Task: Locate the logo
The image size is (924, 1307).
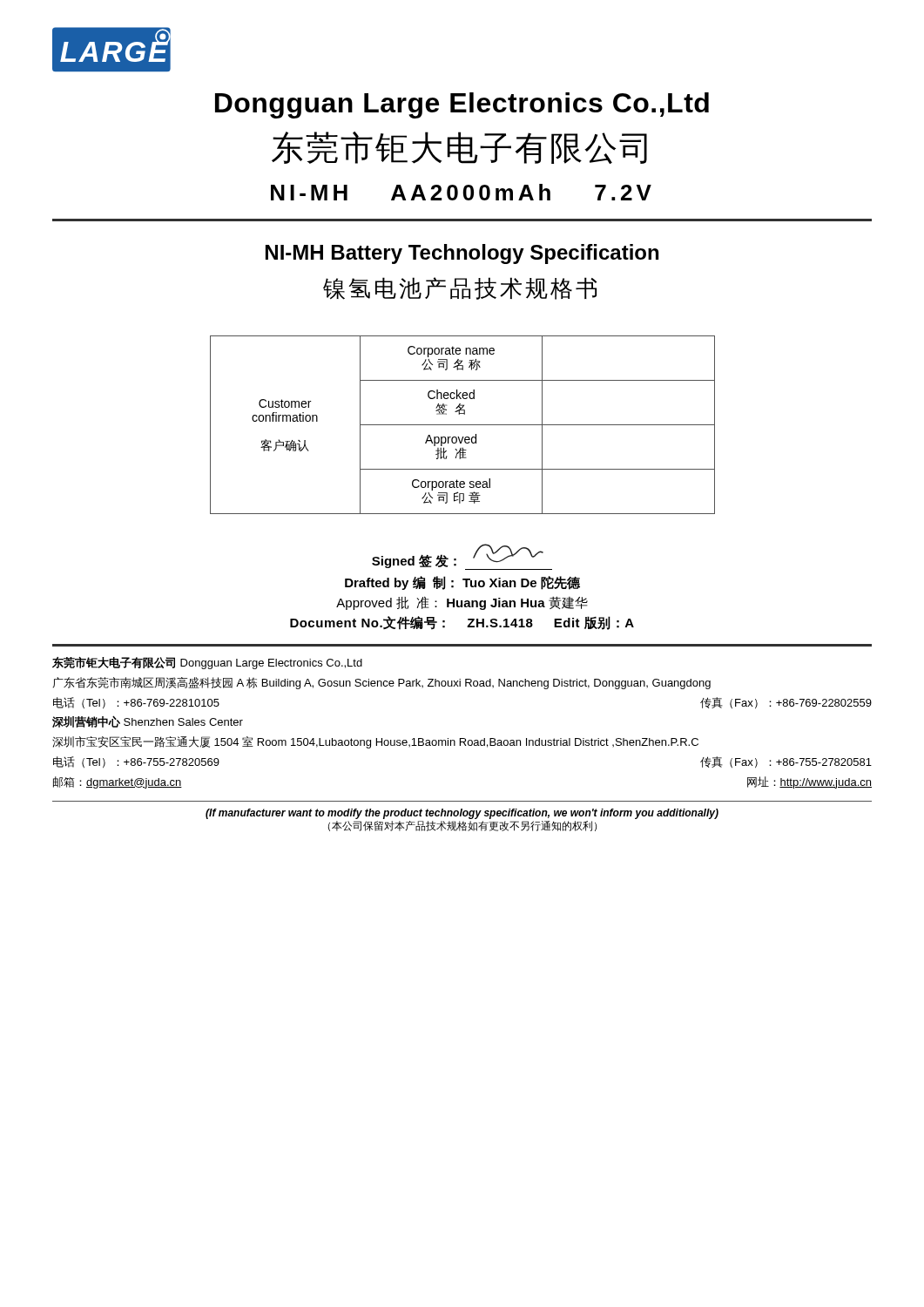Action: pos(462,39)
